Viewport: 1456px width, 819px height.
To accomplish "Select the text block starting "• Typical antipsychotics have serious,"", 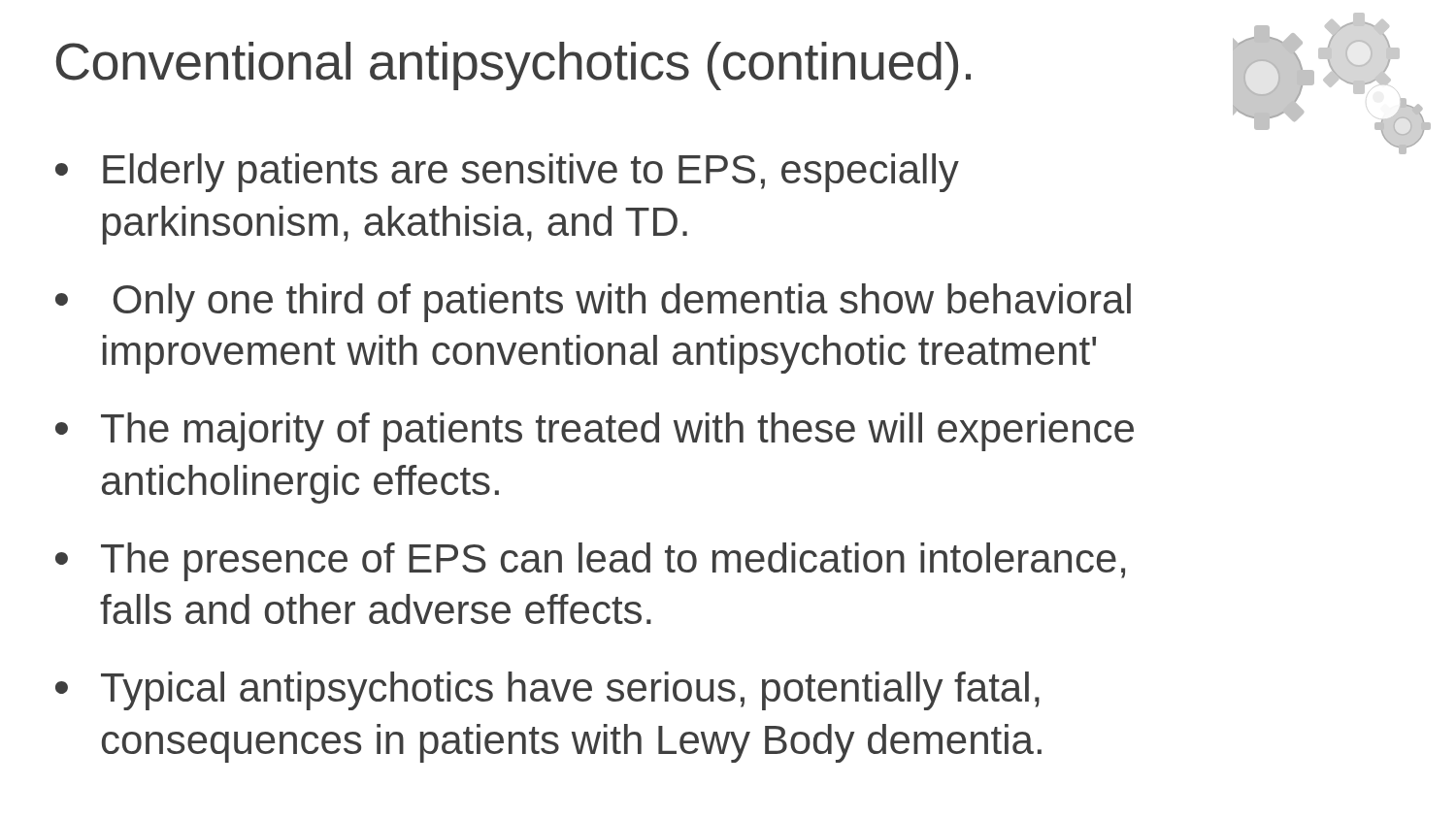I will 549,714.
